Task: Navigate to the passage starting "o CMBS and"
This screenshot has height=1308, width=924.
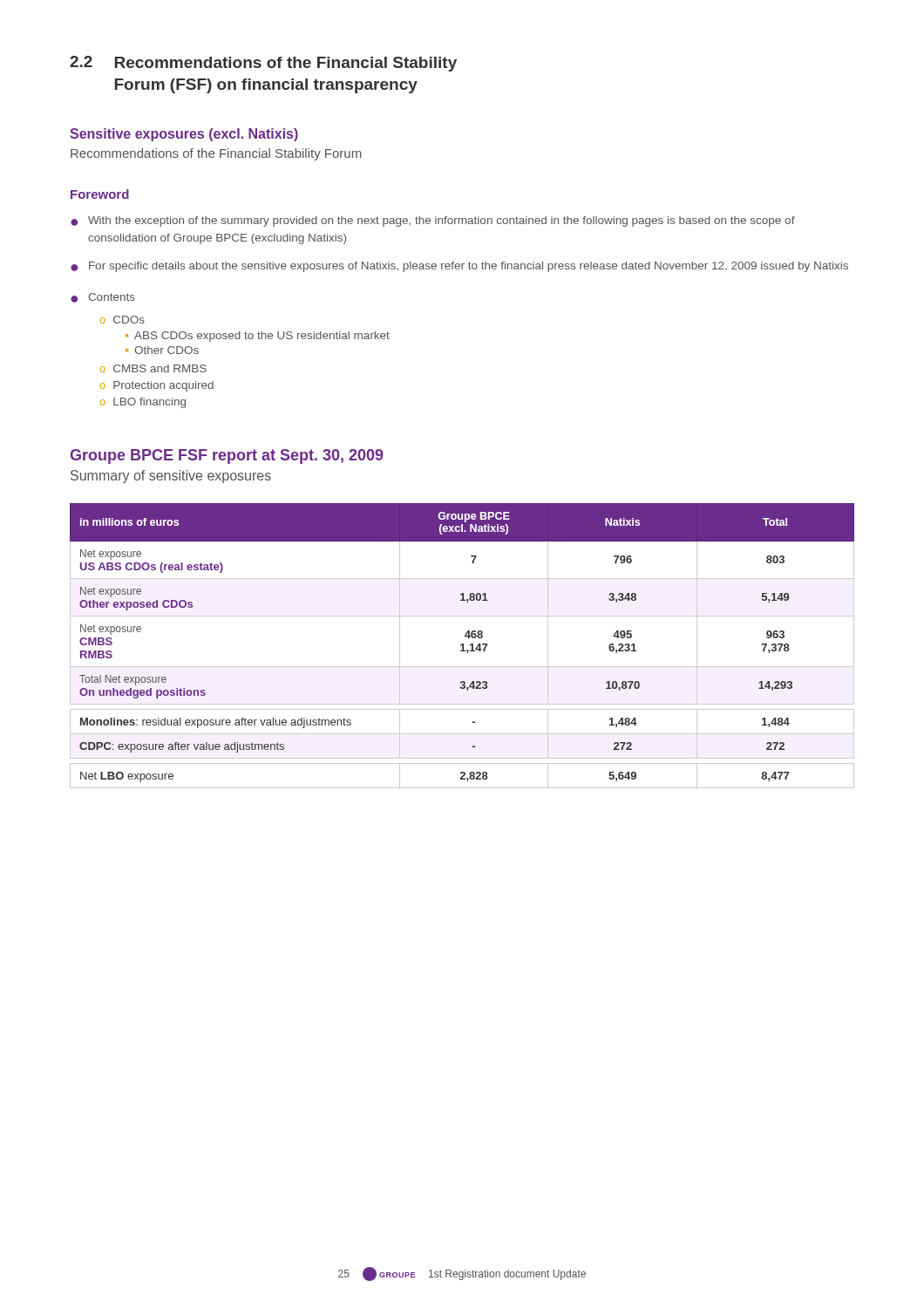Action: pyautogui.click(x=153, y=368)
